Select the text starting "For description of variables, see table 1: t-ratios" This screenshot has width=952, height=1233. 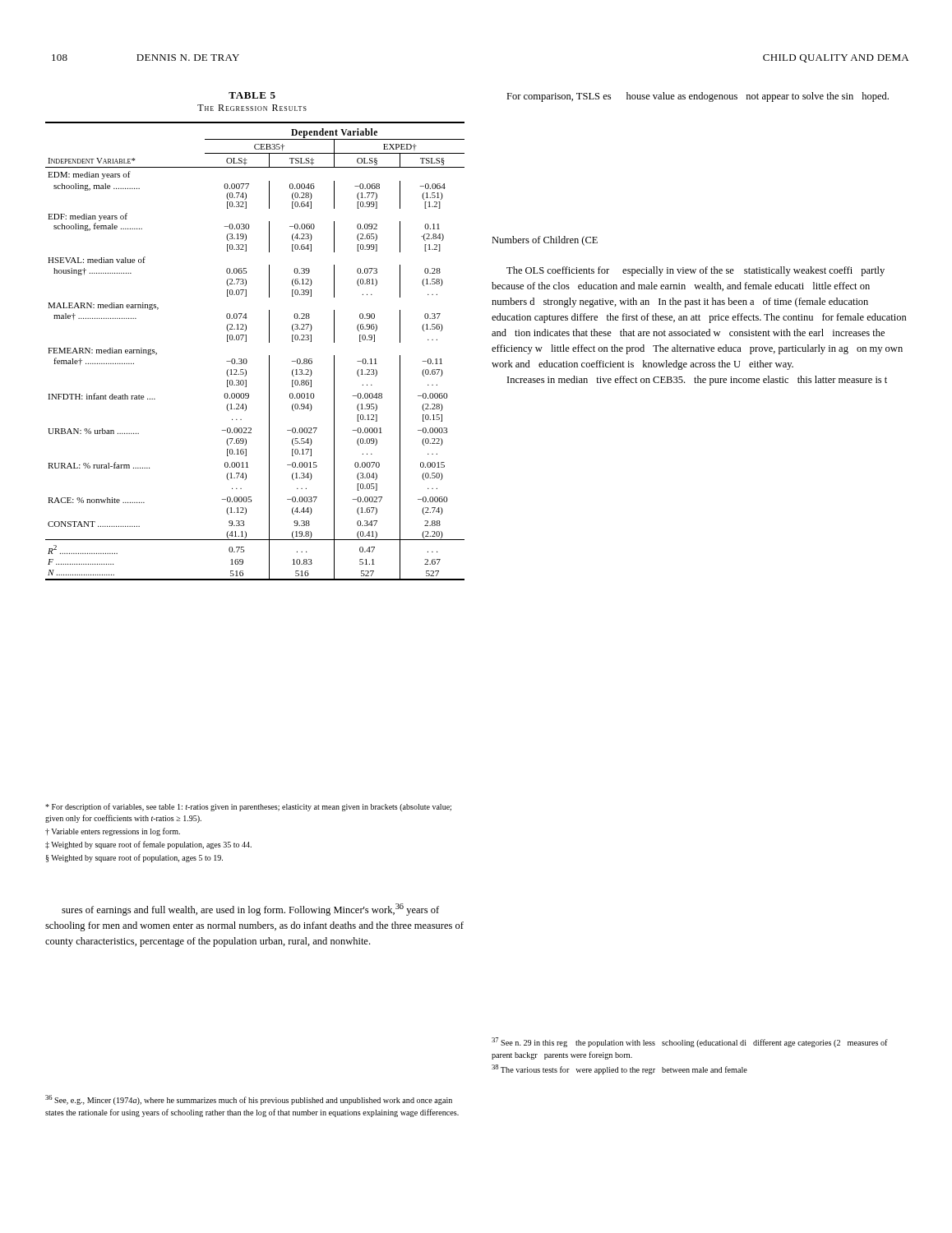click(255, 833)
